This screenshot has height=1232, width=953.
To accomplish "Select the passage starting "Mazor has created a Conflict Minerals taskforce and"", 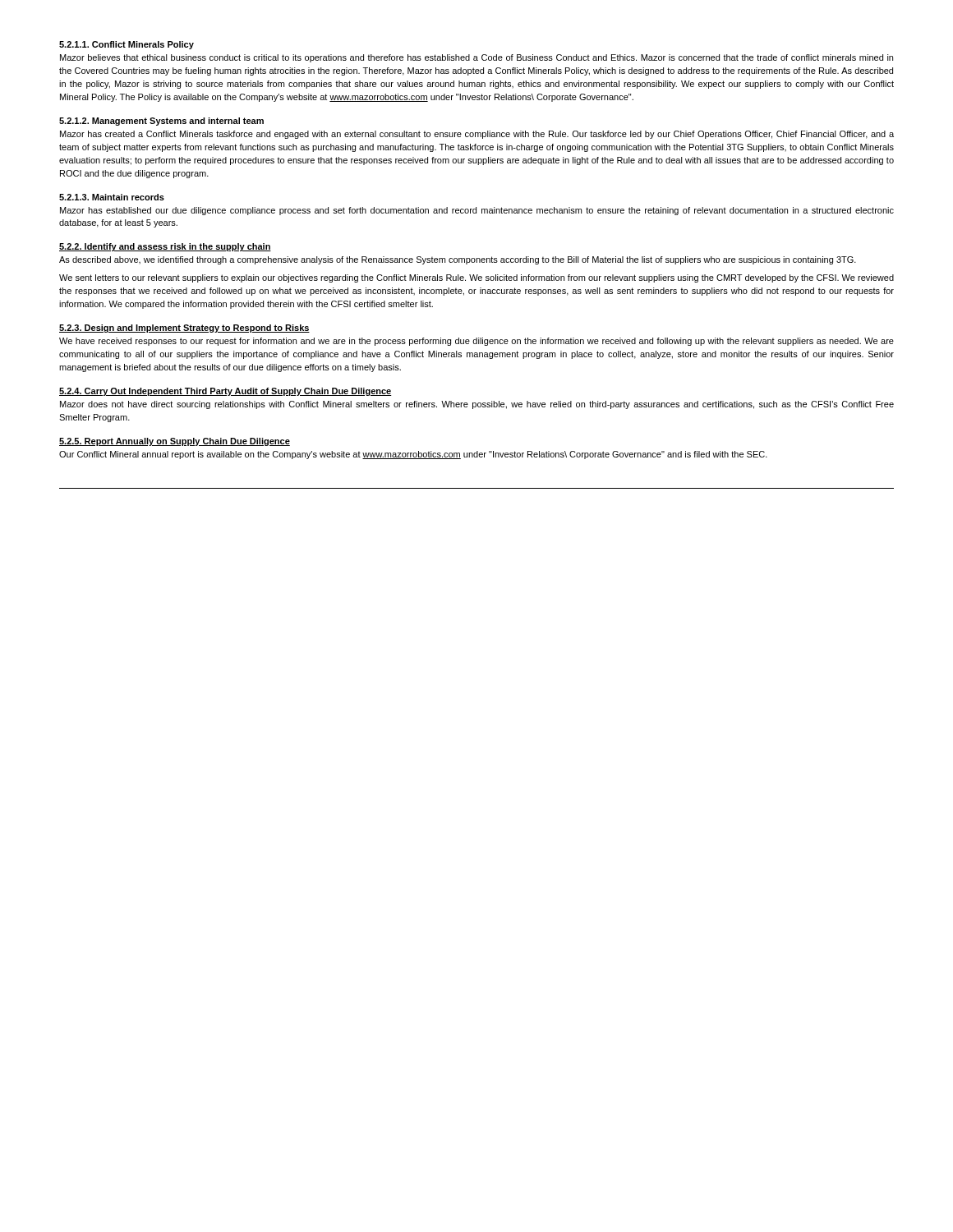I will point(476,153).
